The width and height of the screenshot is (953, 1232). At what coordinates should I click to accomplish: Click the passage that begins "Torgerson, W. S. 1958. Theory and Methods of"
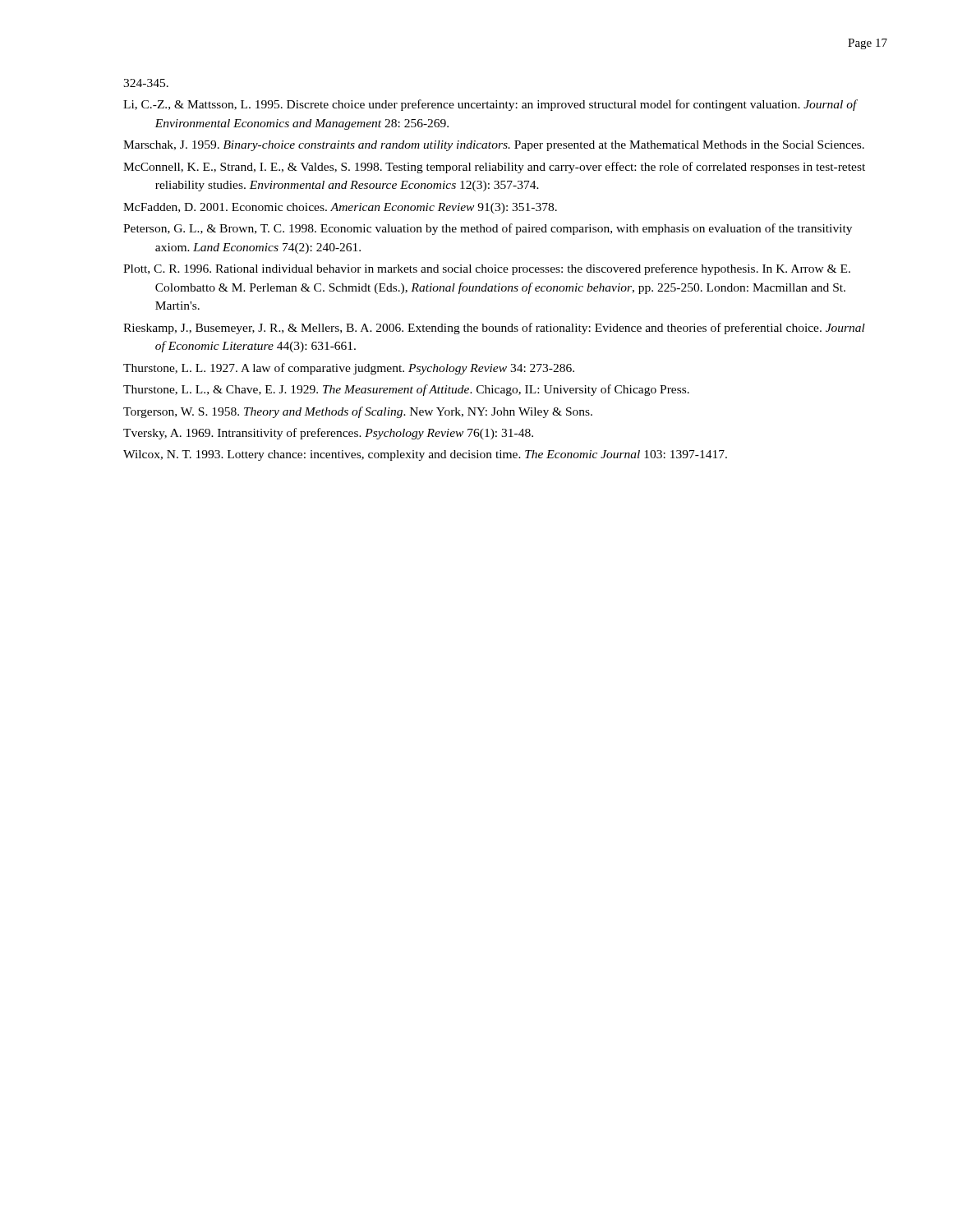pos(358,411)
